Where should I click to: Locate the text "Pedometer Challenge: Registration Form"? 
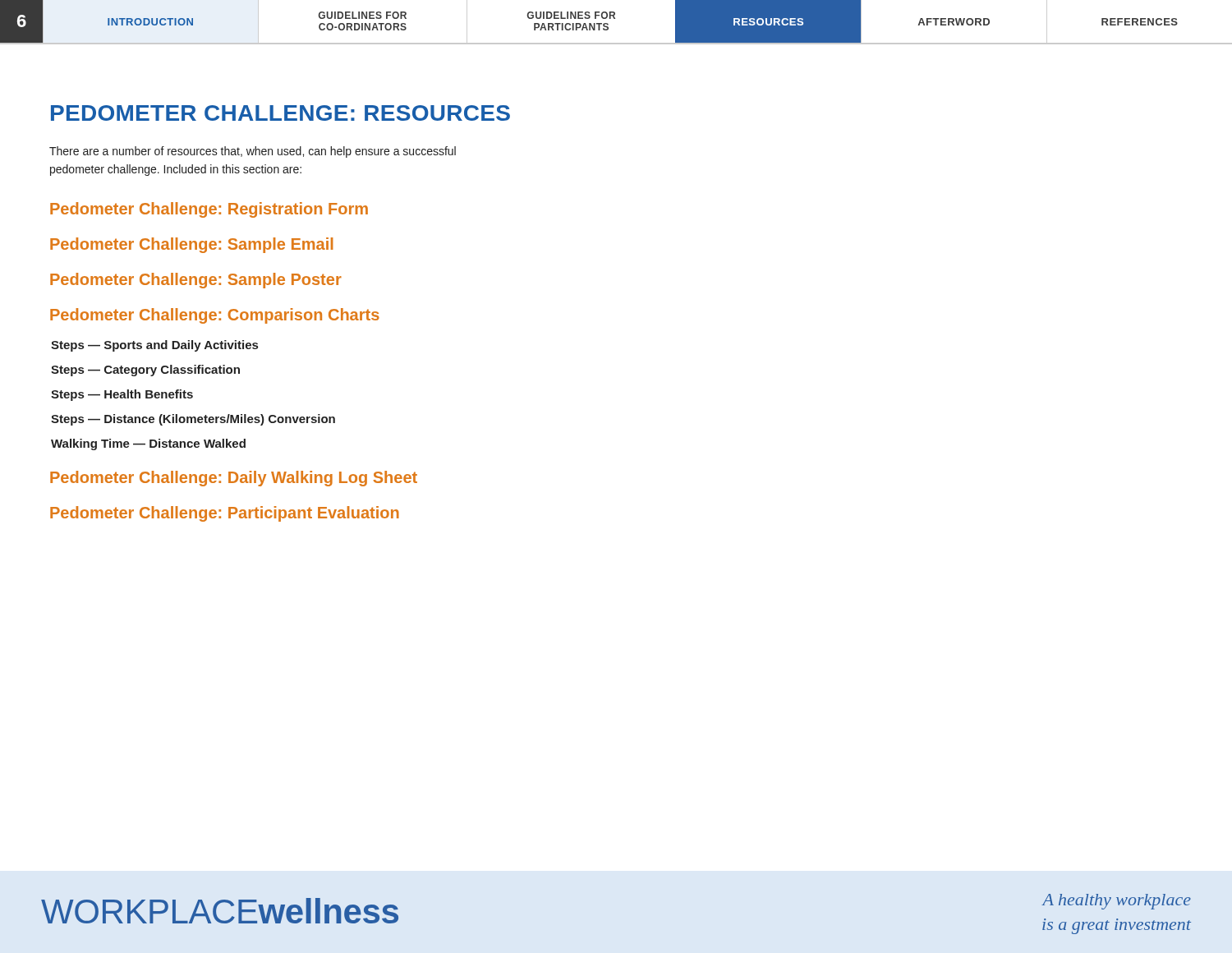pos(209,209)
